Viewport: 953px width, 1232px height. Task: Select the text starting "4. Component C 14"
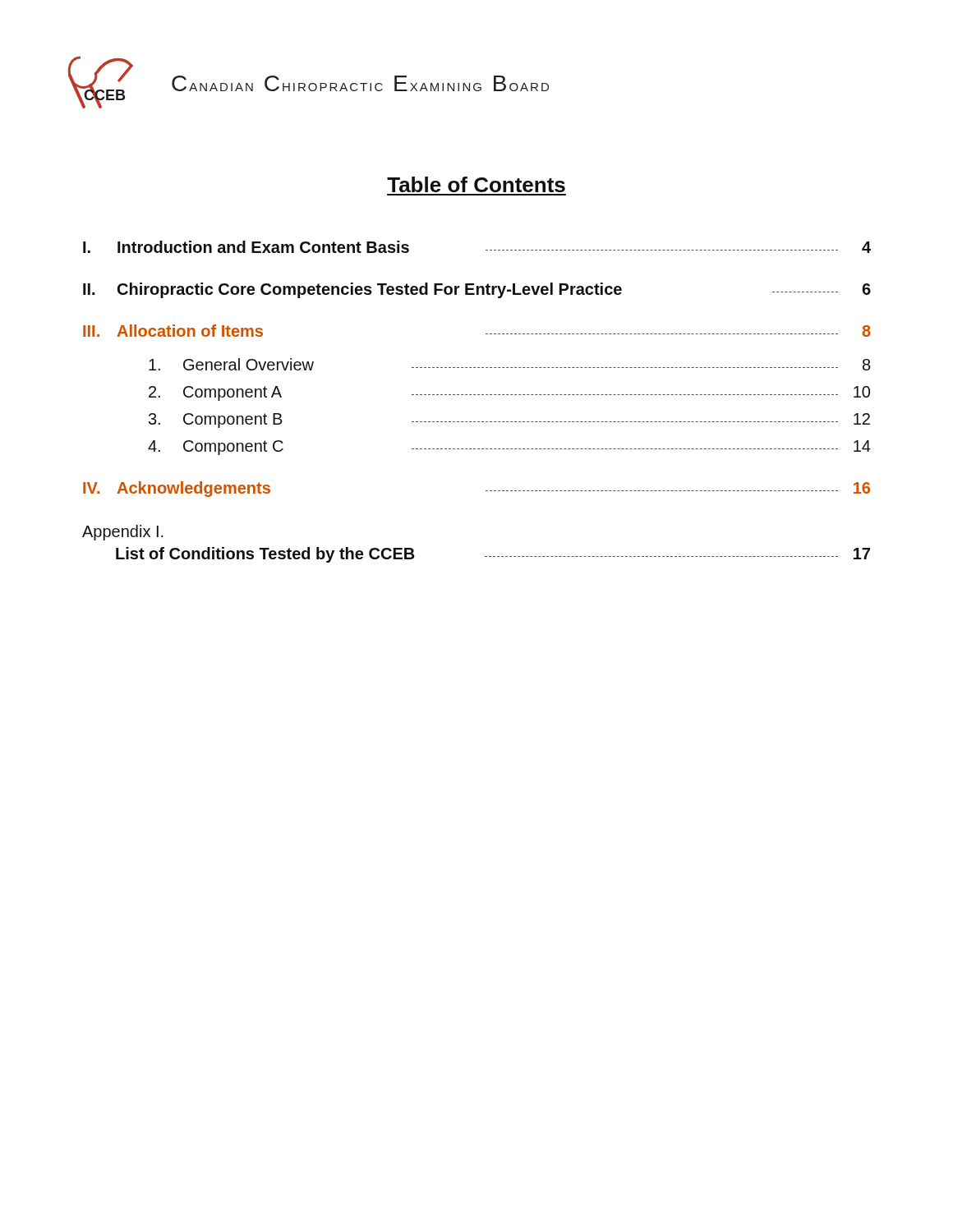(x=509, y=446)
